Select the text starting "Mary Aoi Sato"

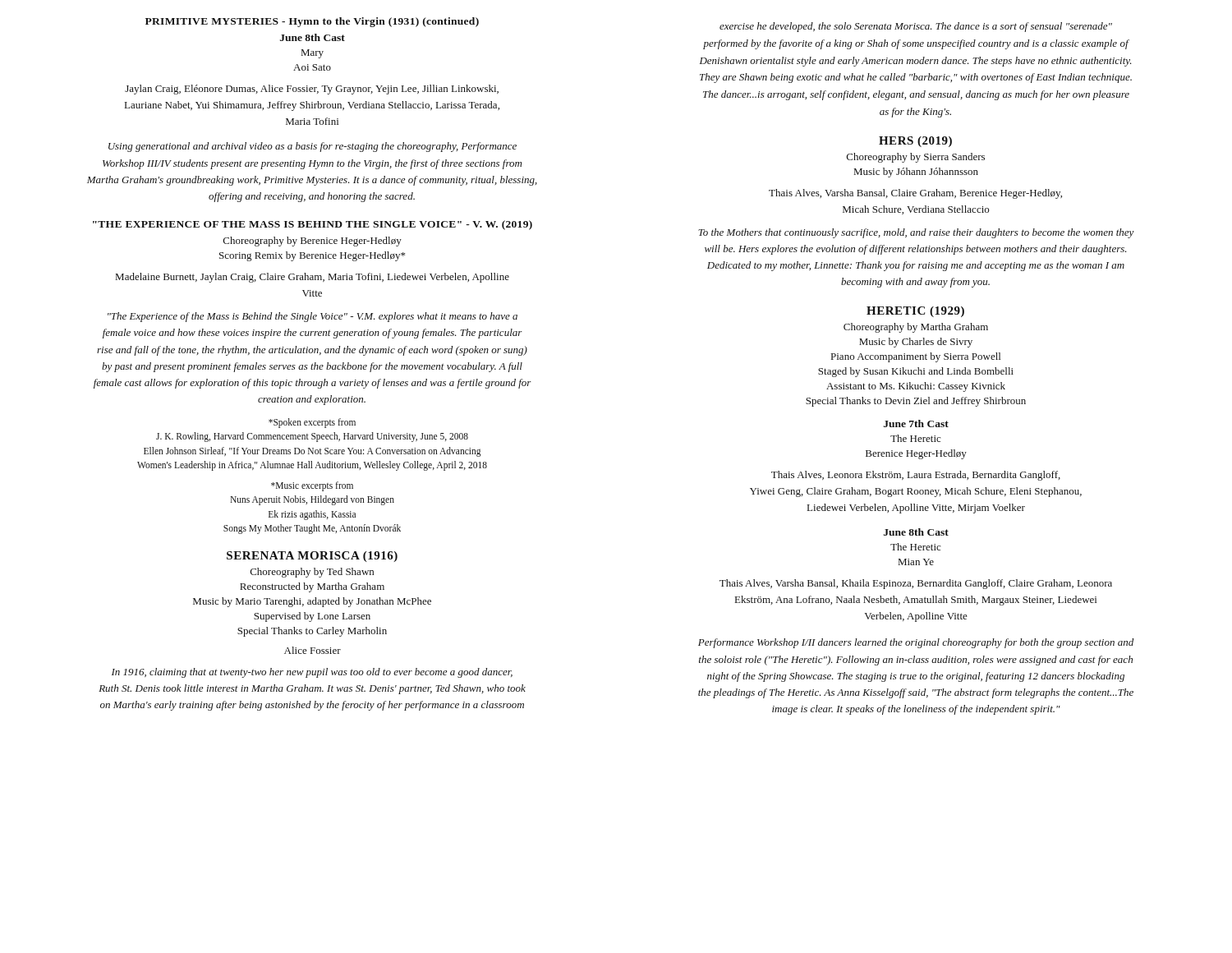312,60
